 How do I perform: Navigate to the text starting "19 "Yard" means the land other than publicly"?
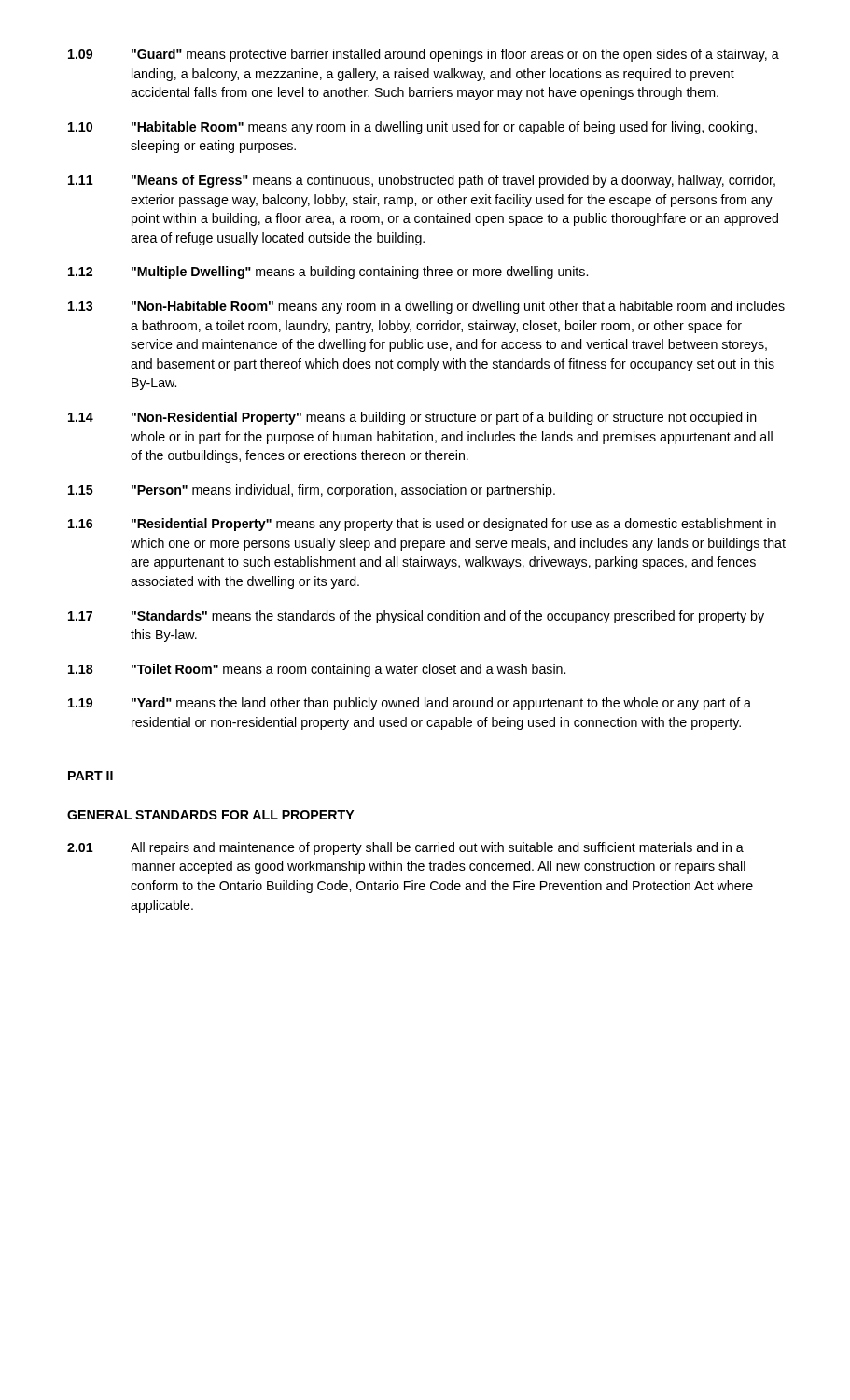pos(427,713)
